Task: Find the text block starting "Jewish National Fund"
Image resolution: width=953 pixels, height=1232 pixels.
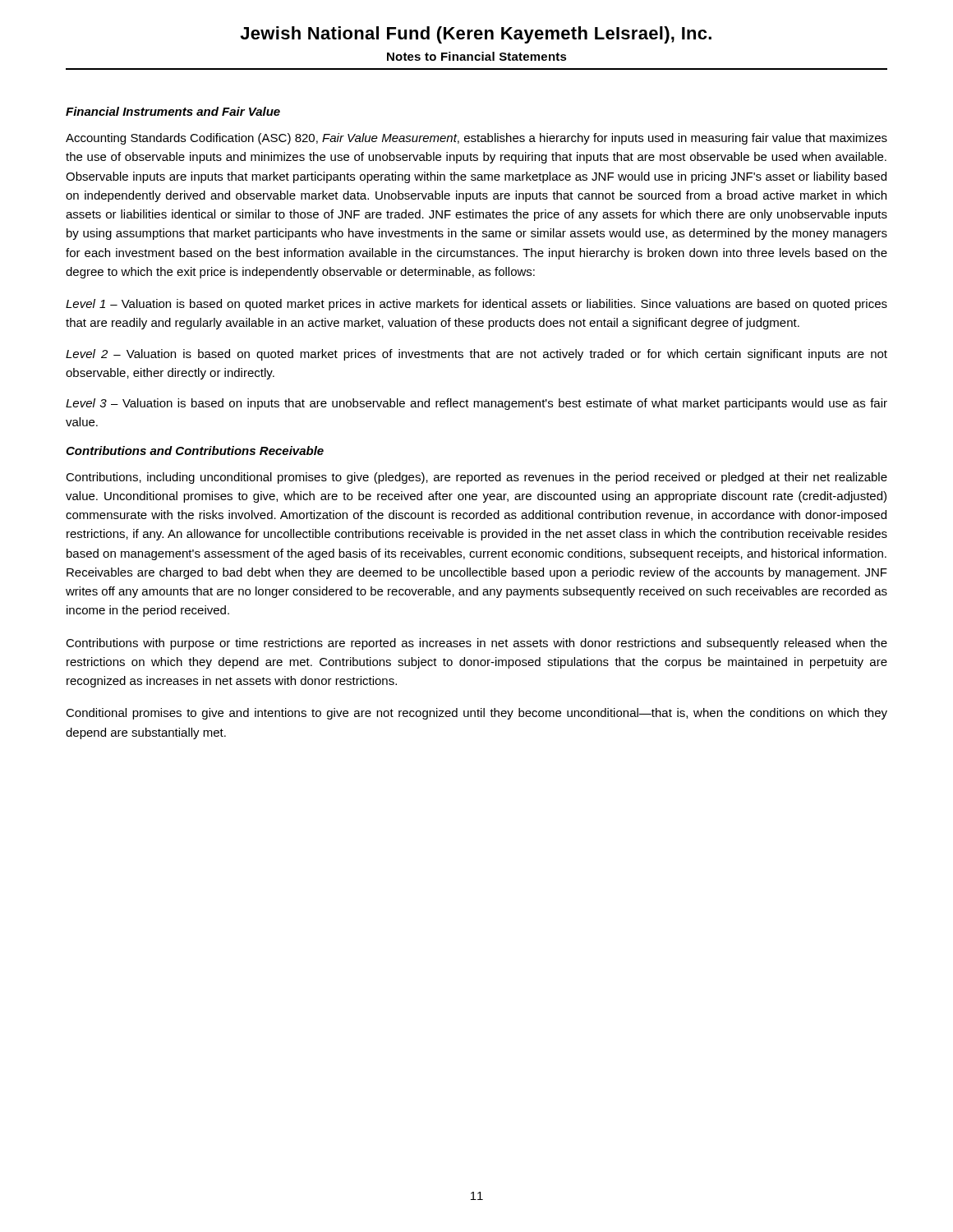Action: (476, 33)
